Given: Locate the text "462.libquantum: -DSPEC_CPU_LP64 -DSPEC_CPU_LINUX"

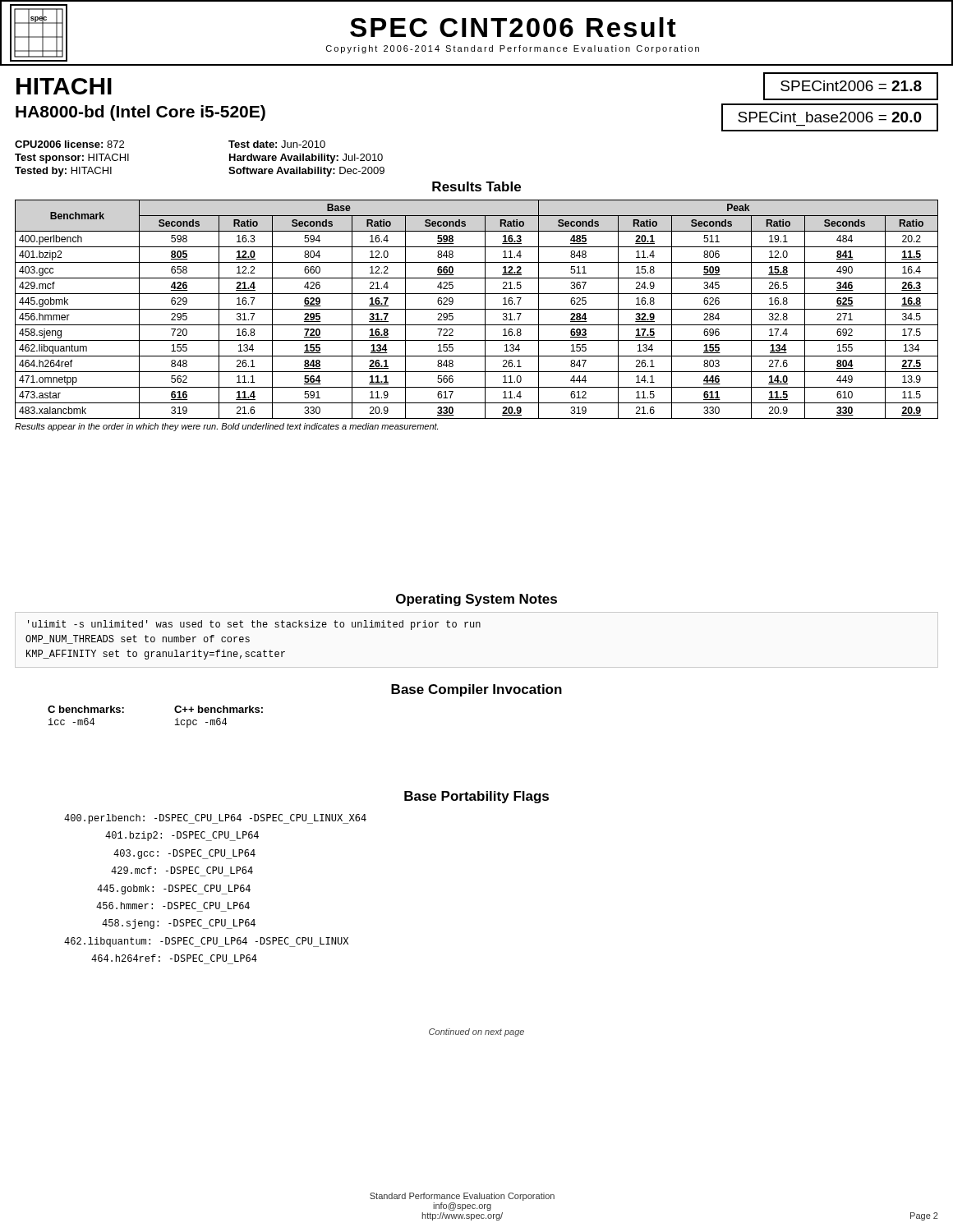Looking at the screenshot, I should [206, 941].
